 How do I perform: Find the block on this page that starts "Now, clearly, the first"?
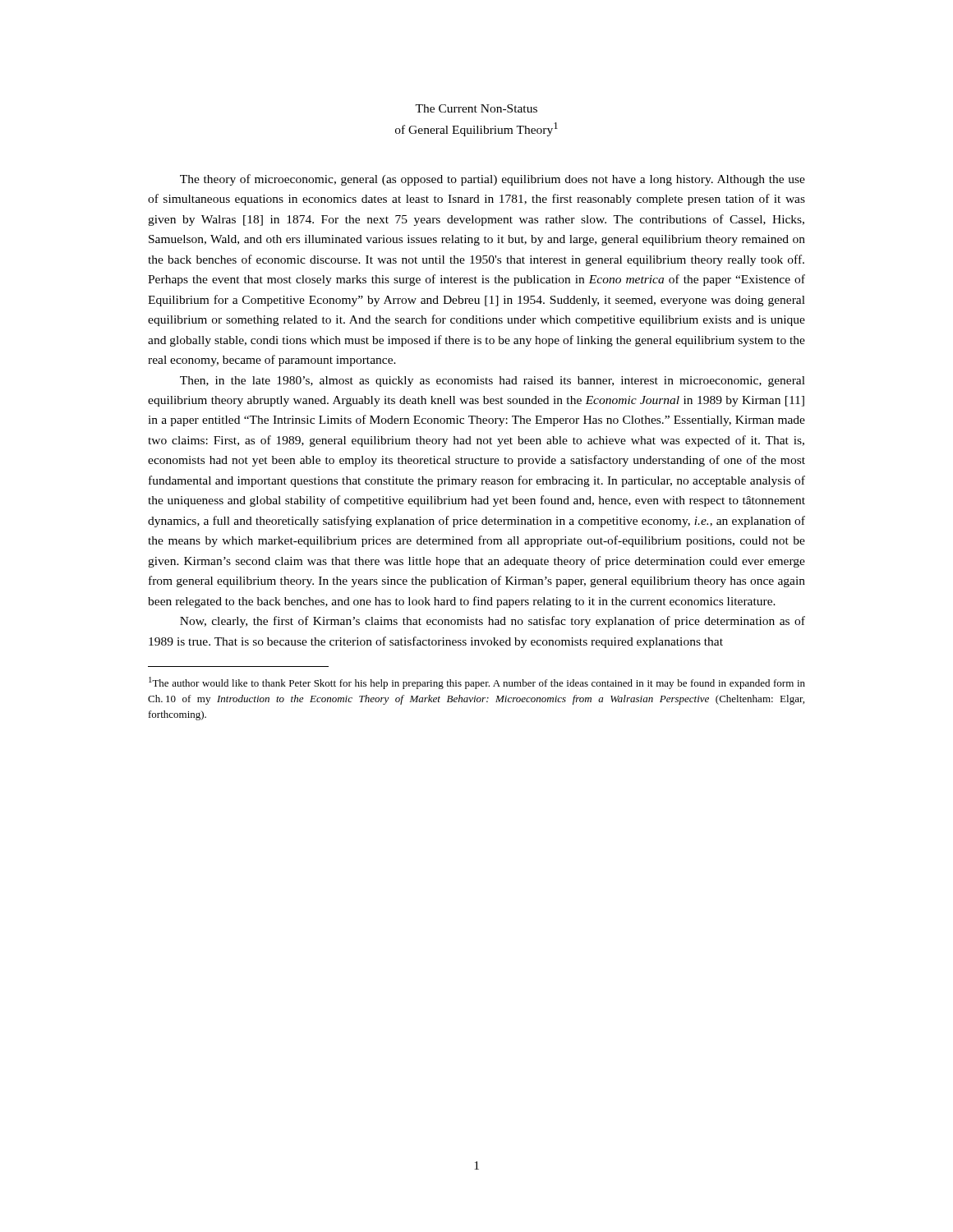point(476,631)
